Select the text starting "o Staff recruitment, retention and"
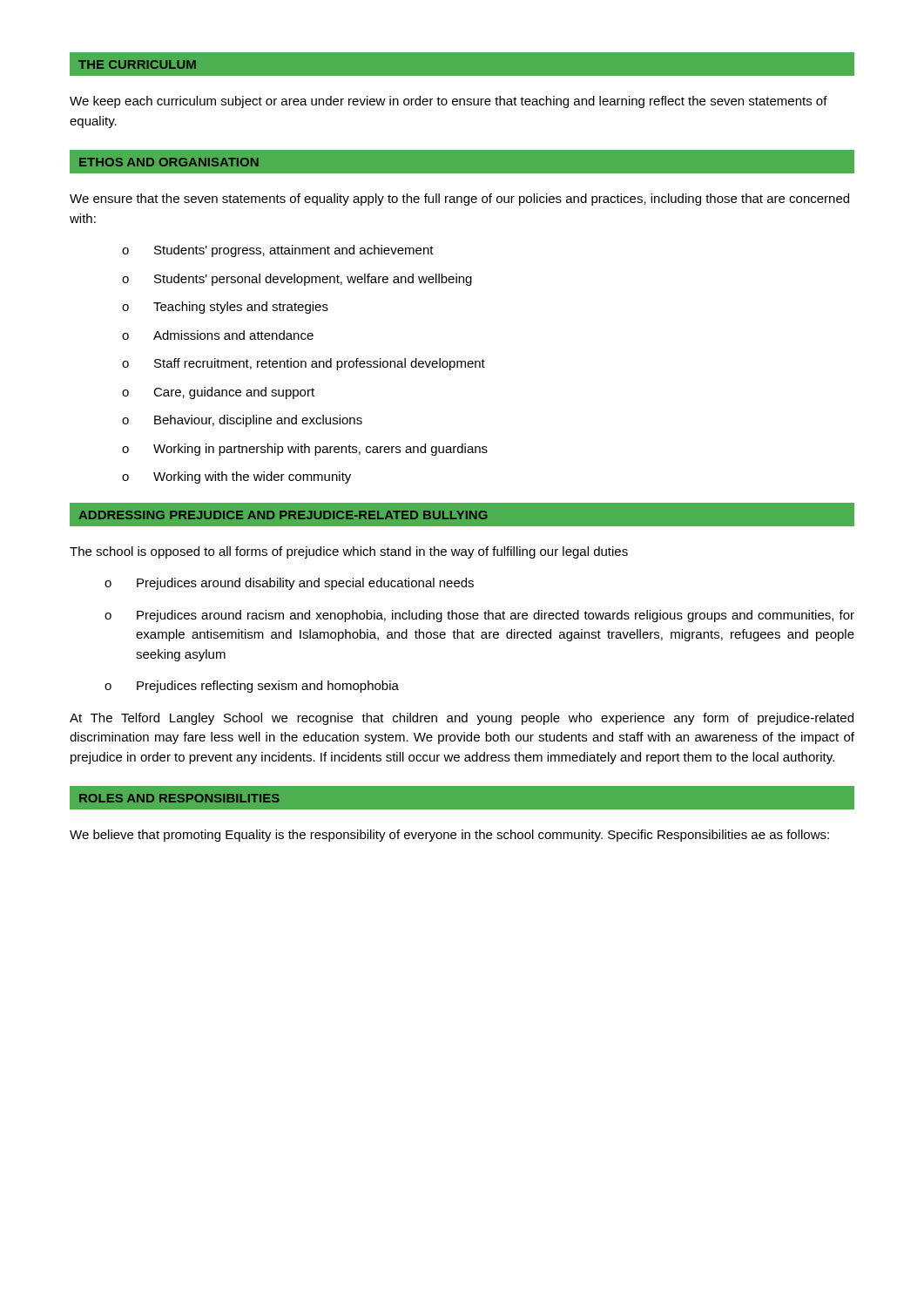 (x=303, y=364)
